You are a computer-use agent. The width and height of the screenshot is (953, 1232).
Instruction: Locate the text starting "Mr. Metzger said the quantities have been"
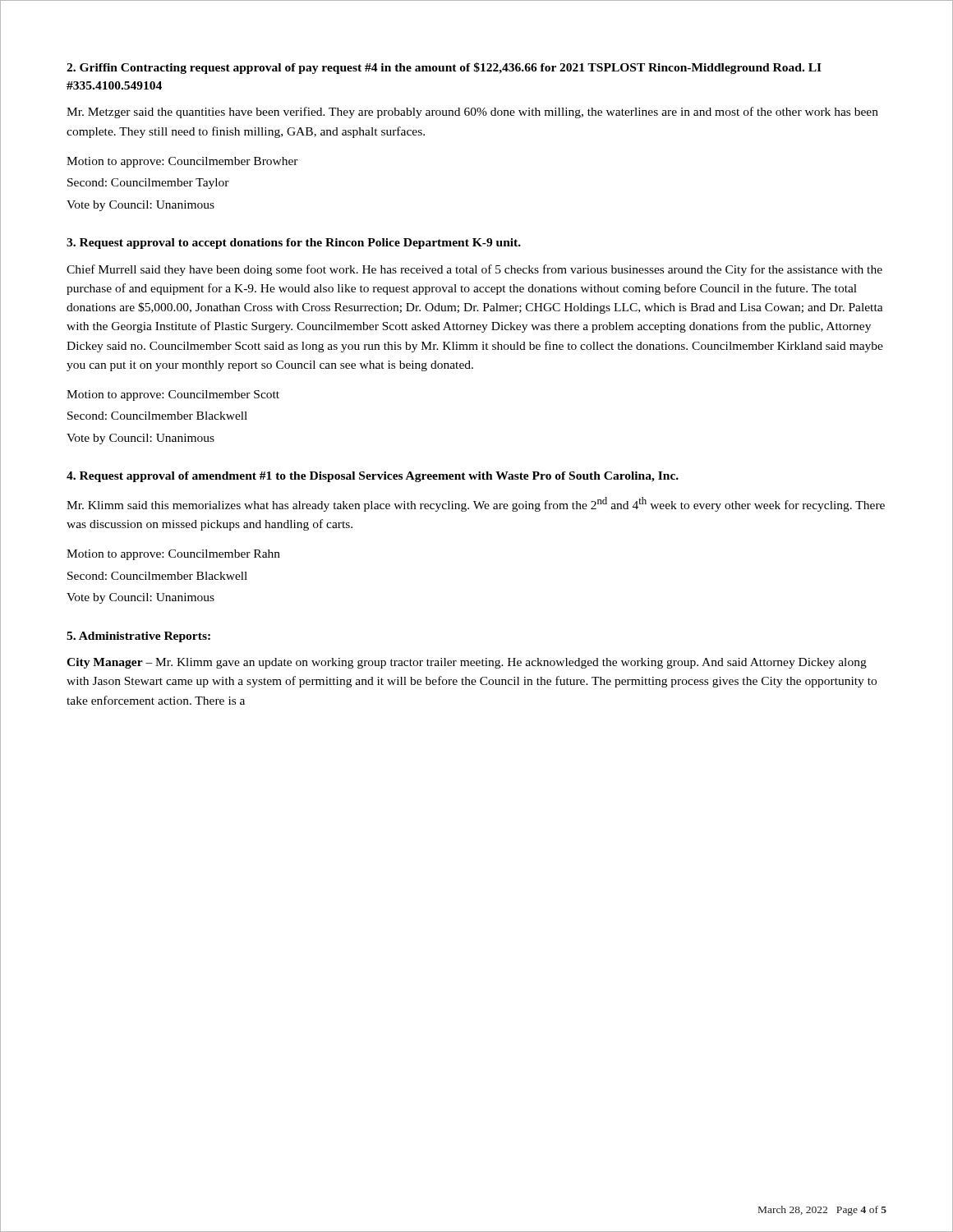coord(472,121)
